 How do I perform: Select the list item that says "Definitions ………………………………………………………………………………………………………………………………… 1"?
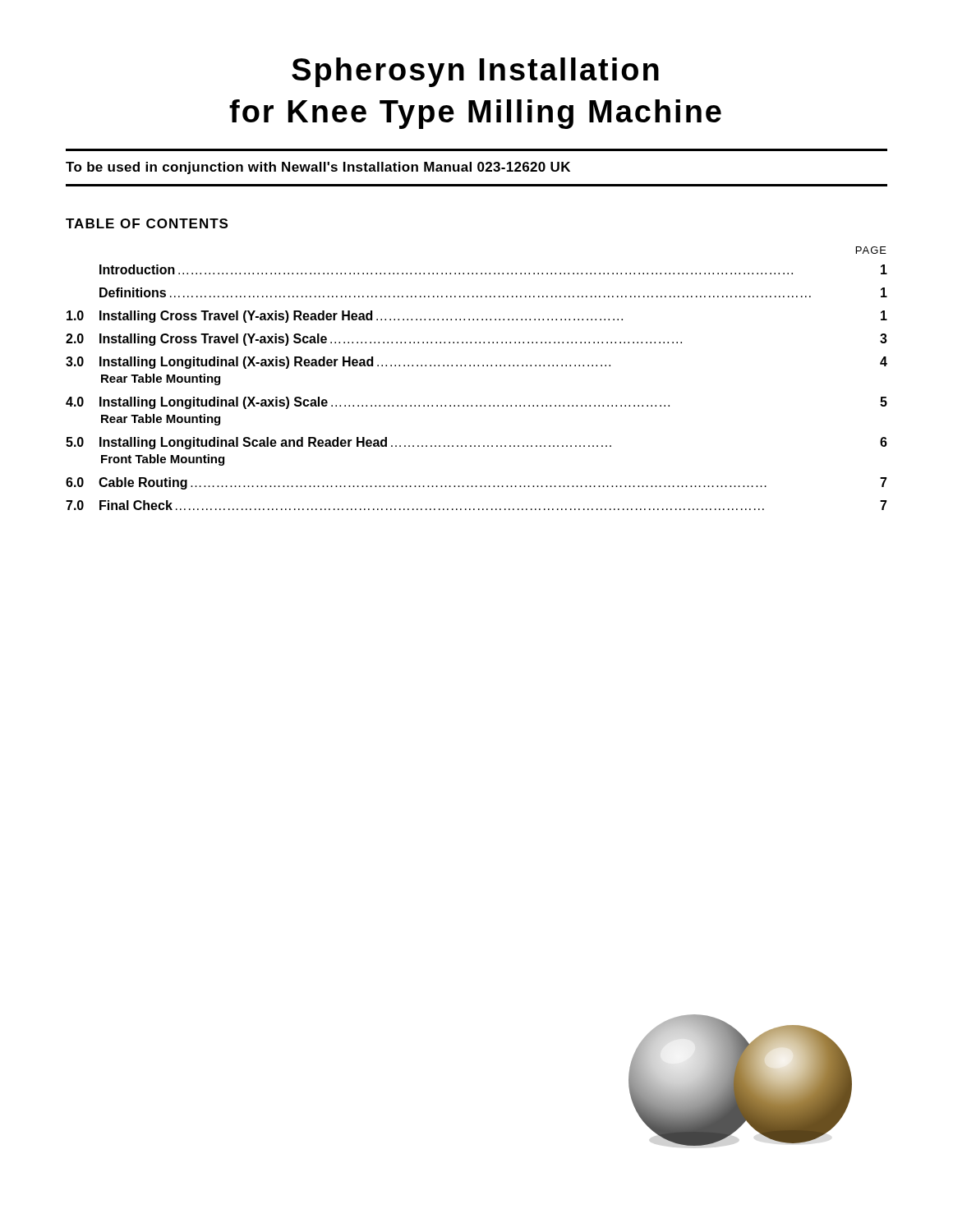pos(476,290)
